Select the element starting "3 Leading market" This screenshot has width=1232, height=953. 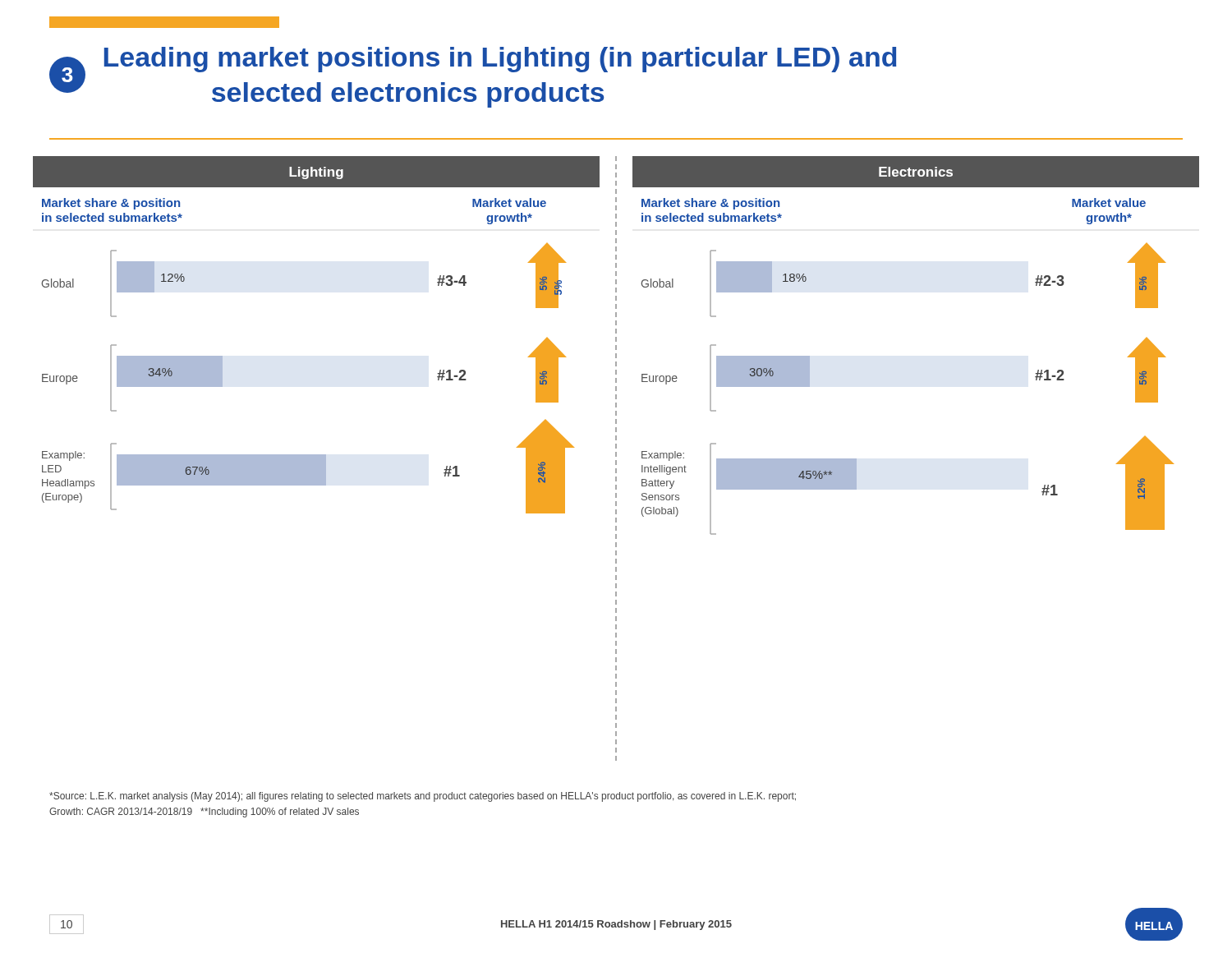(474, 74)
